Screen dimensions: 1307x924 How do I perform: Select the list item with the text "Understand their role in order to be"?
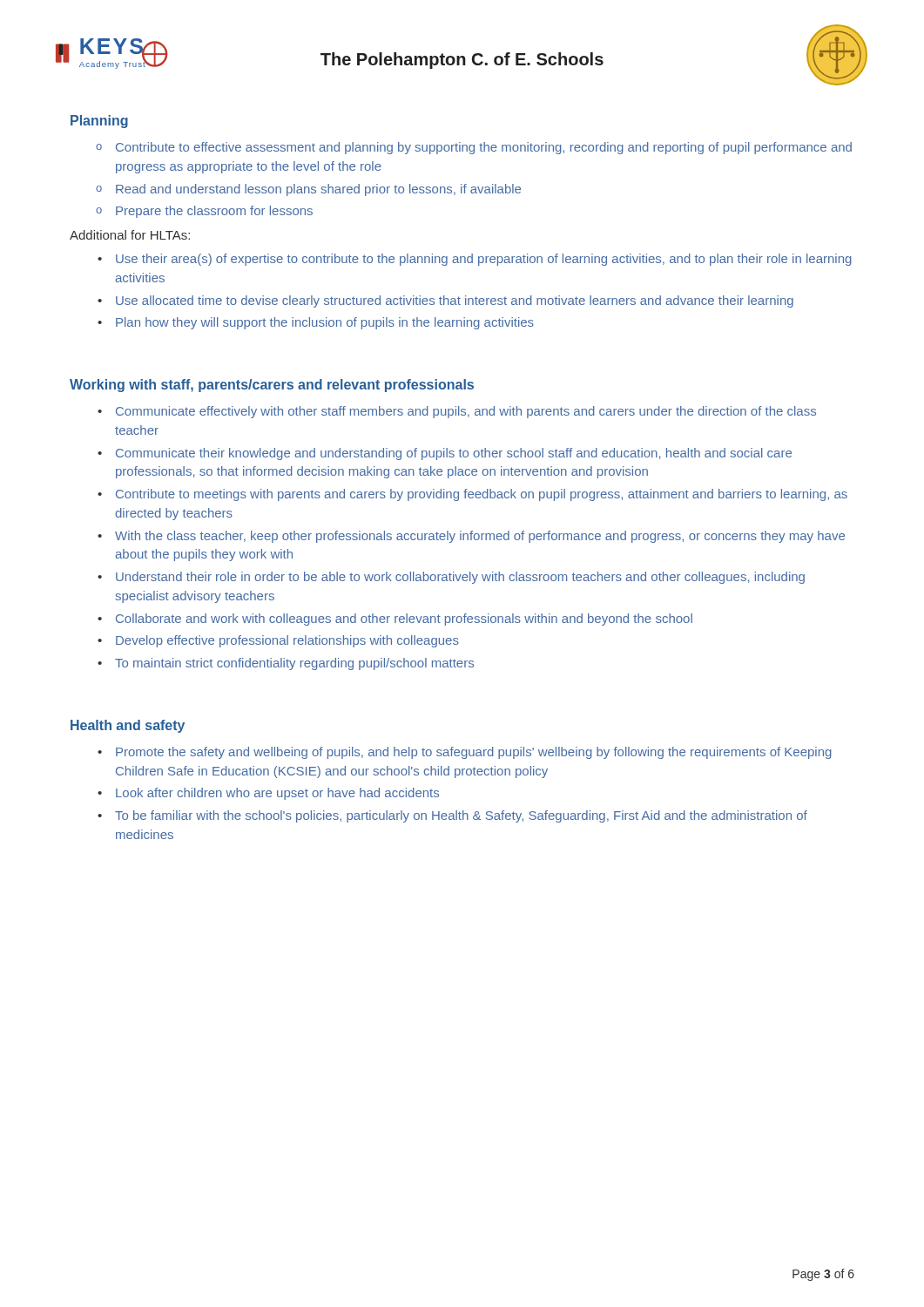tap(475, 586)
